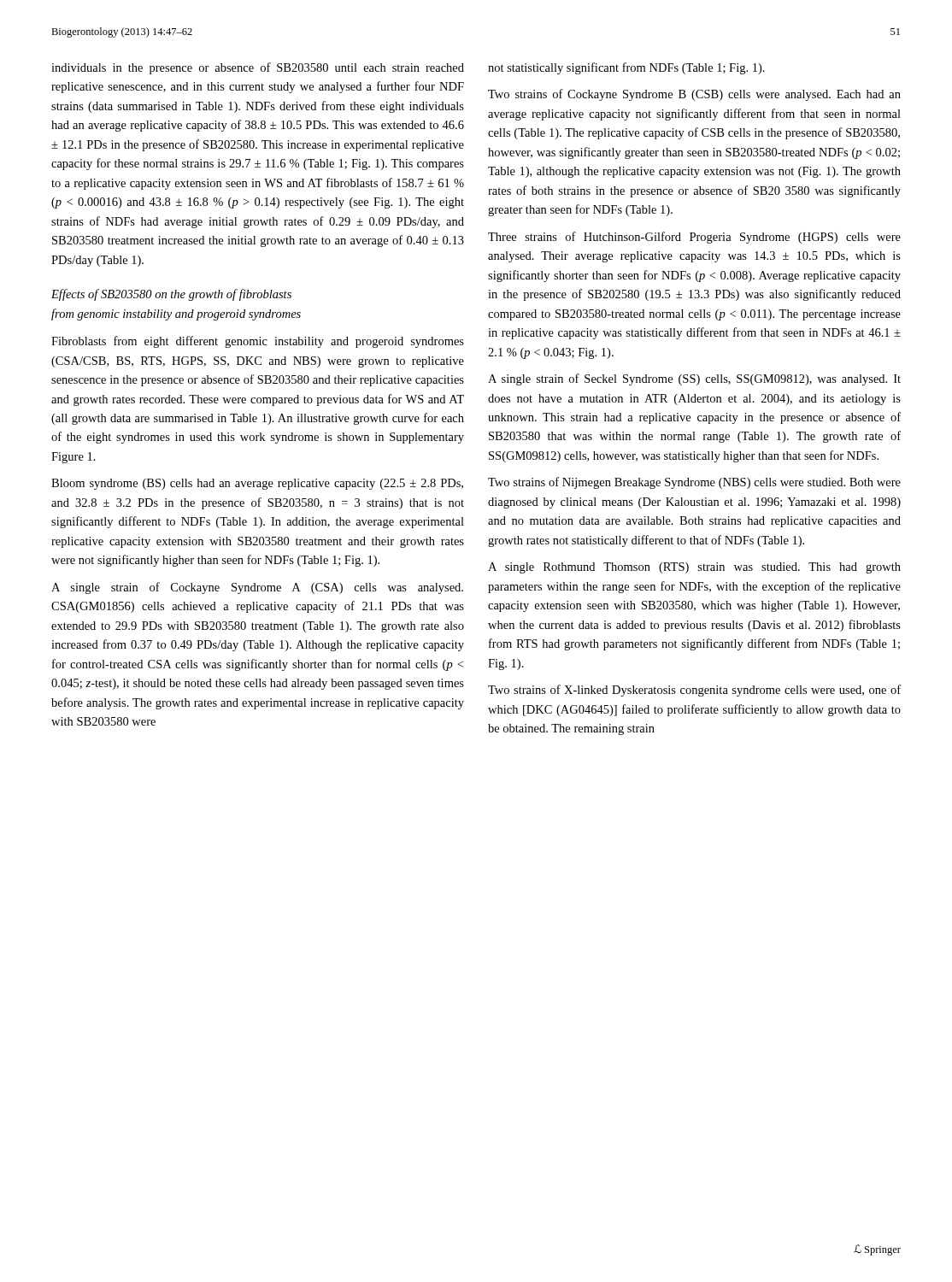952x1282 pixels.
Task: Click on the text block that says "Two strains of X-linked"
Action: click(x=694, y=709)
